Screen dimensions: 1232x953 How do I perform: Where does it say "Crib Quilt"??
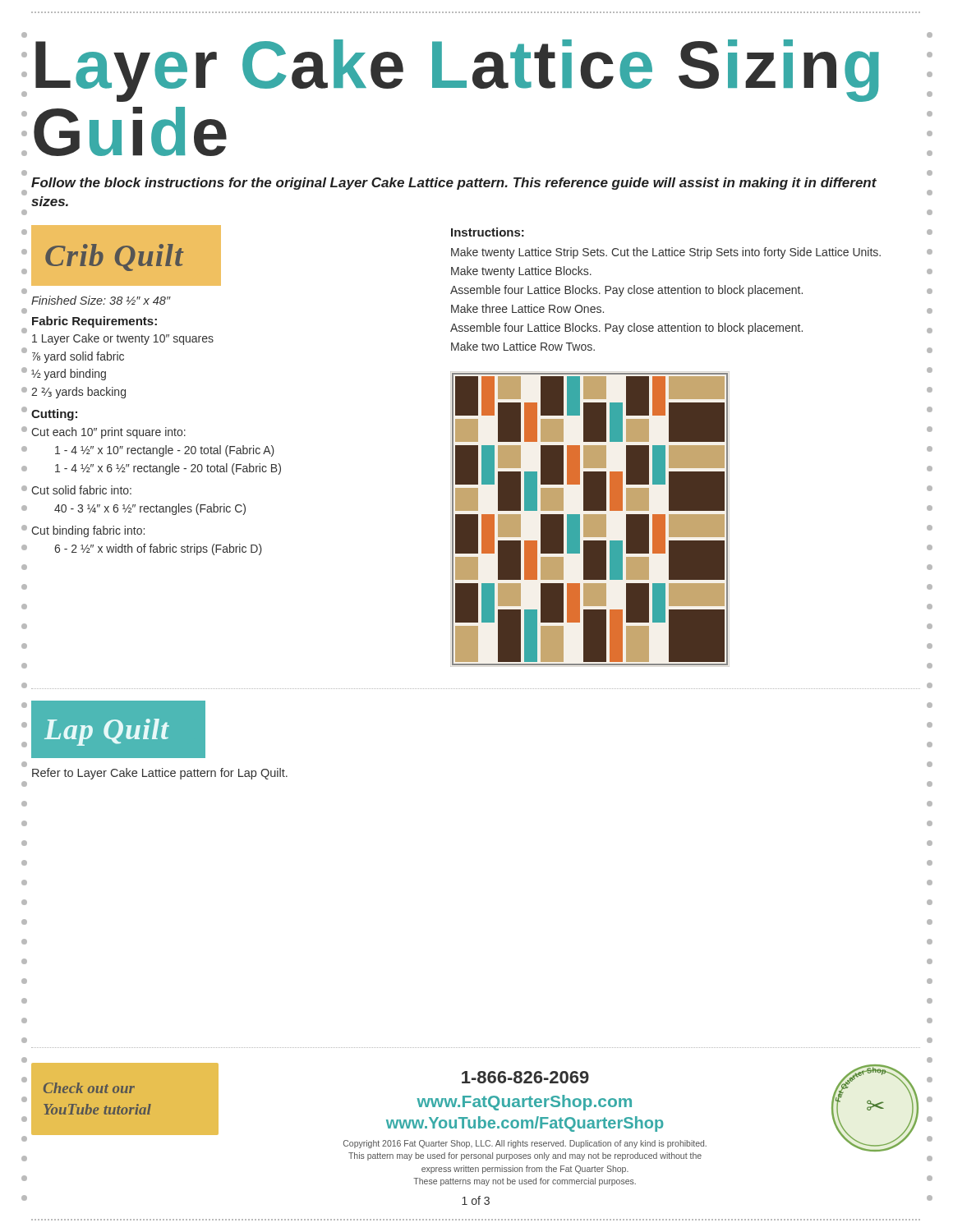pyautogui.click(x=126, y=255)
